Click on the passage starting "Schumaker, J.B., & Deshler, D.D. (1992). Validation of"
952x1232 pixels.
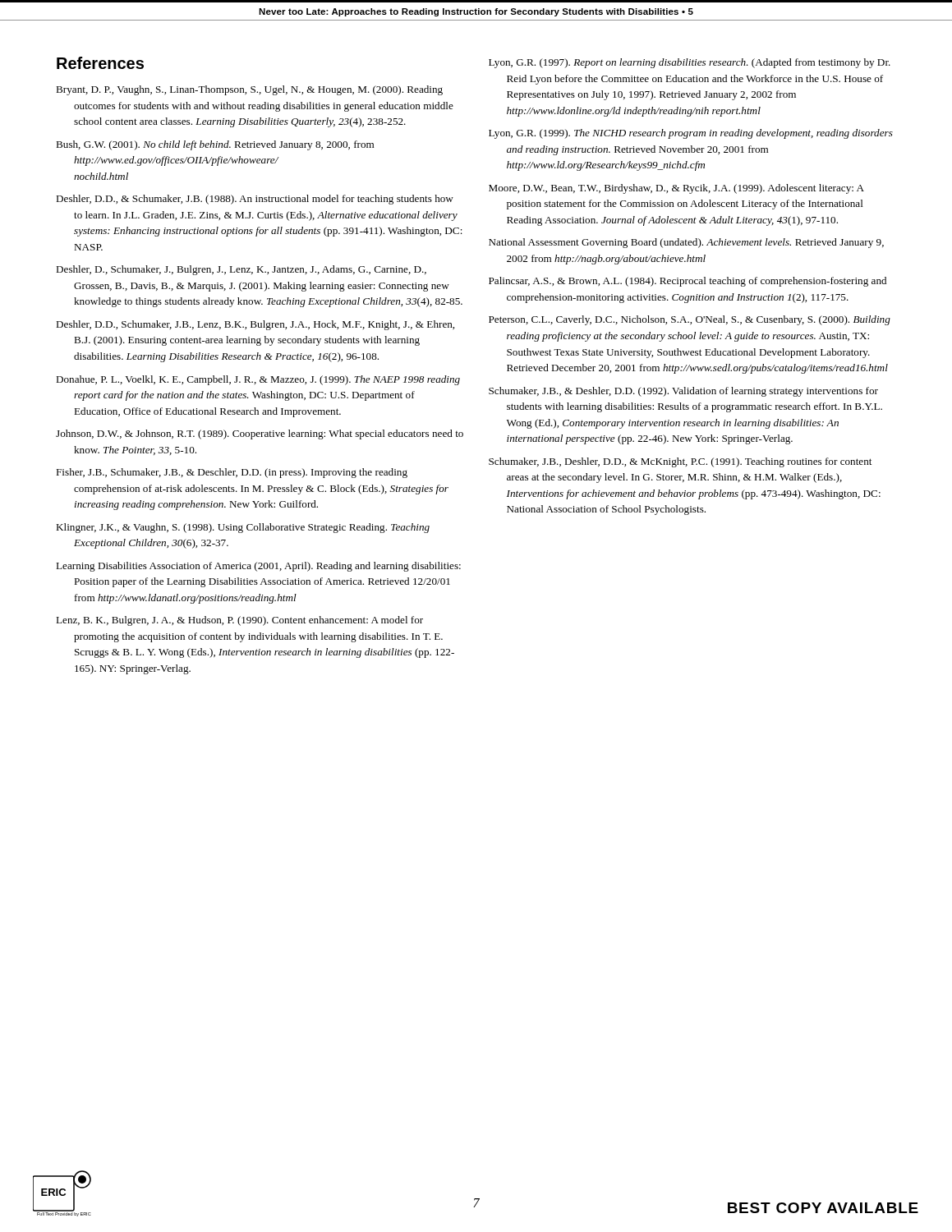coord(686,414)
